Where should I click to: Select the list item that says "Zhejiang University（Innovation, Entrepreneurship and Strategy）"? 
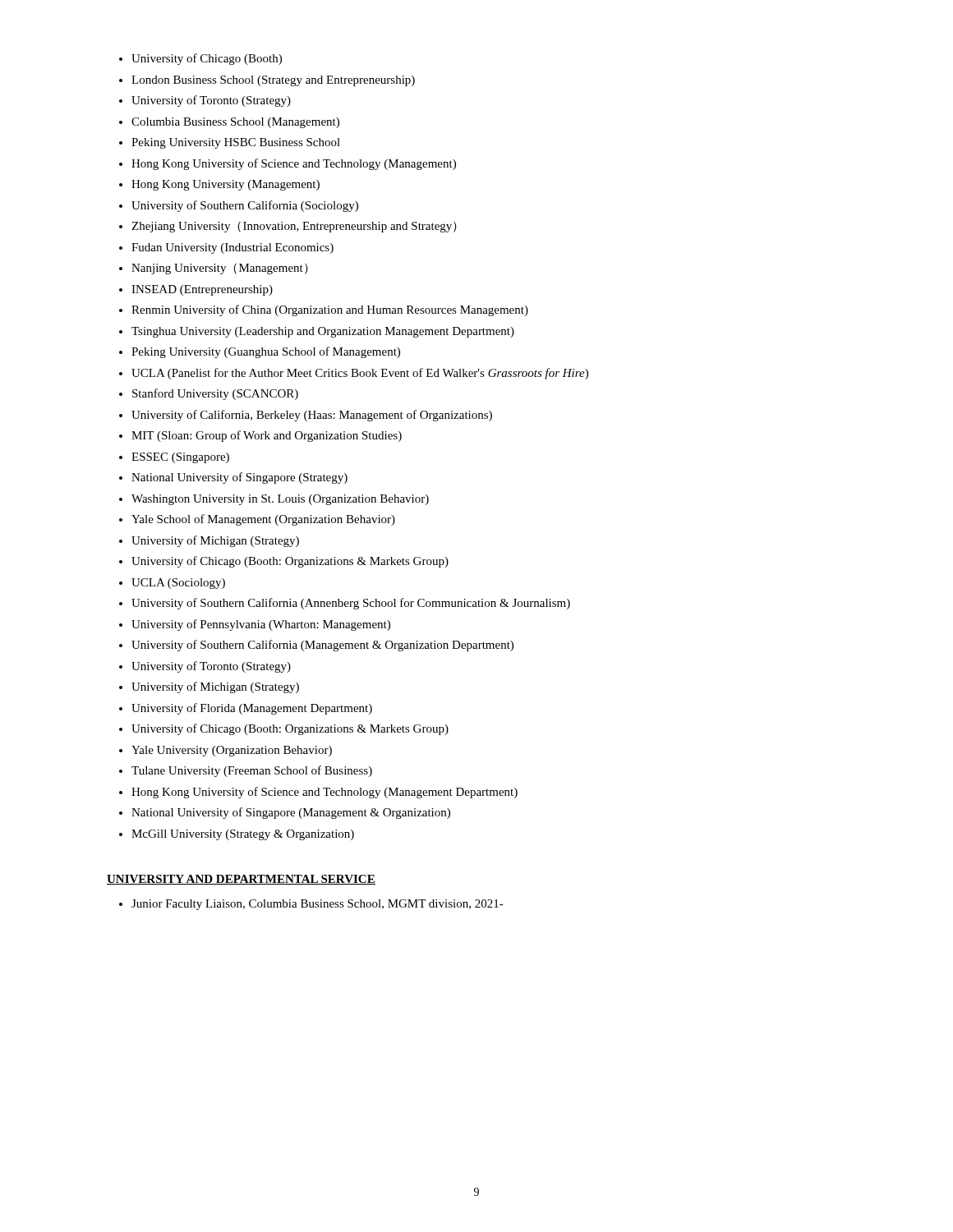[x=298, y=226]
